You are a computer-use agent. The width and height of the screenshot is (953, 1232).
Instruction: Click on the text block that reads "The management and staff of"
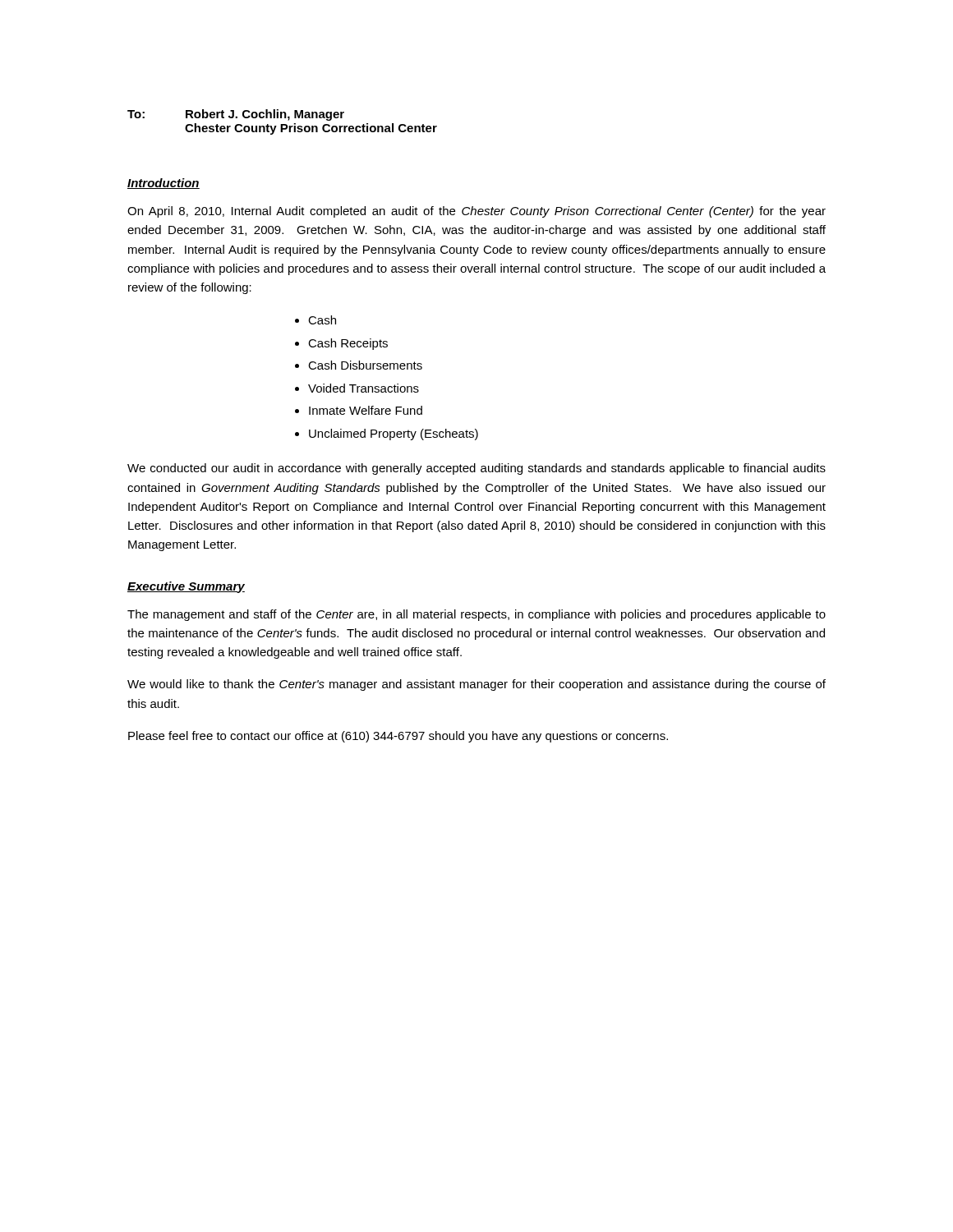point(476,633)
